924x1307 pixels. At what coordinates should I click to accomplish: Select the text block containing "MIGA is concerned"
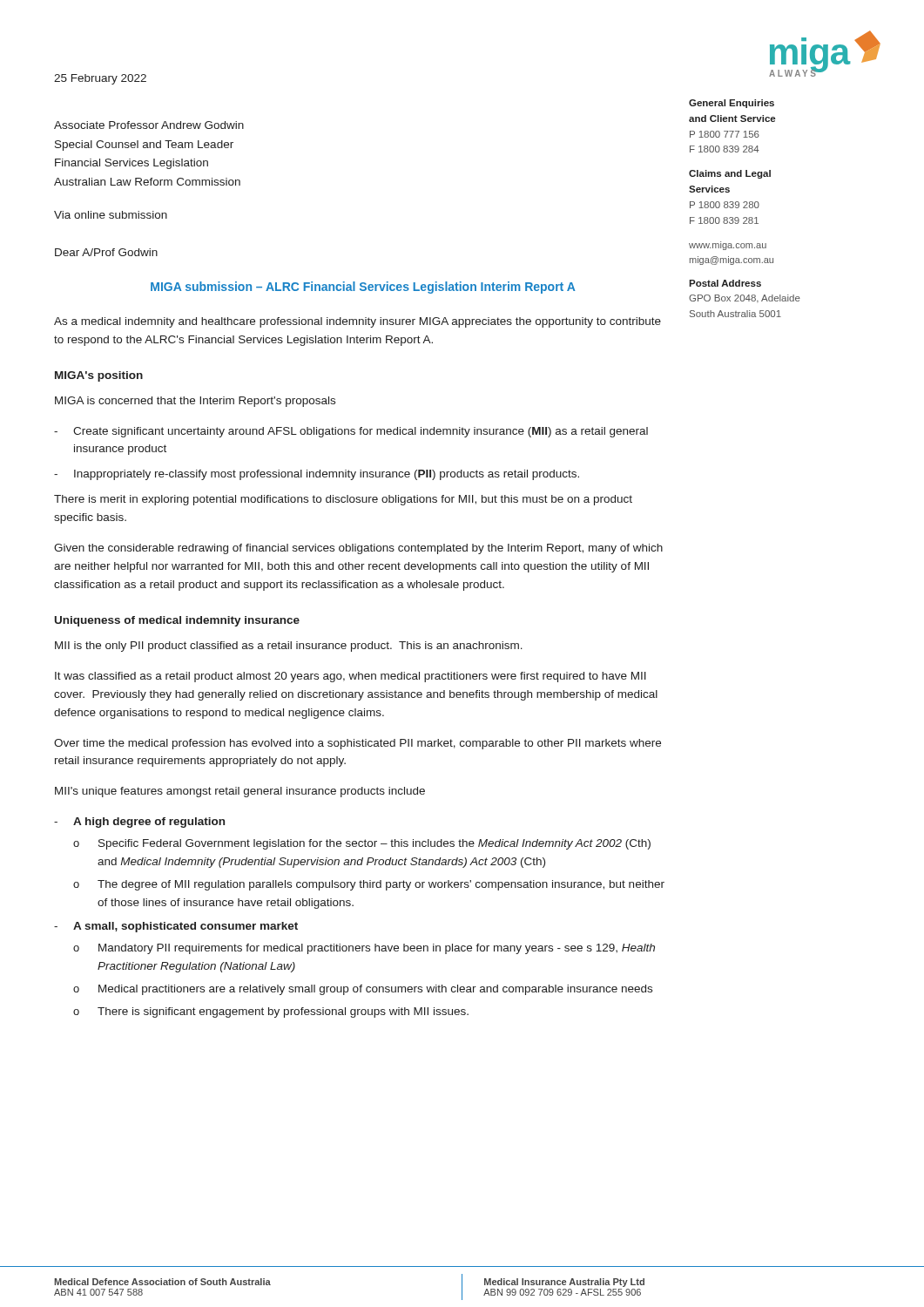tap(195, 400)
